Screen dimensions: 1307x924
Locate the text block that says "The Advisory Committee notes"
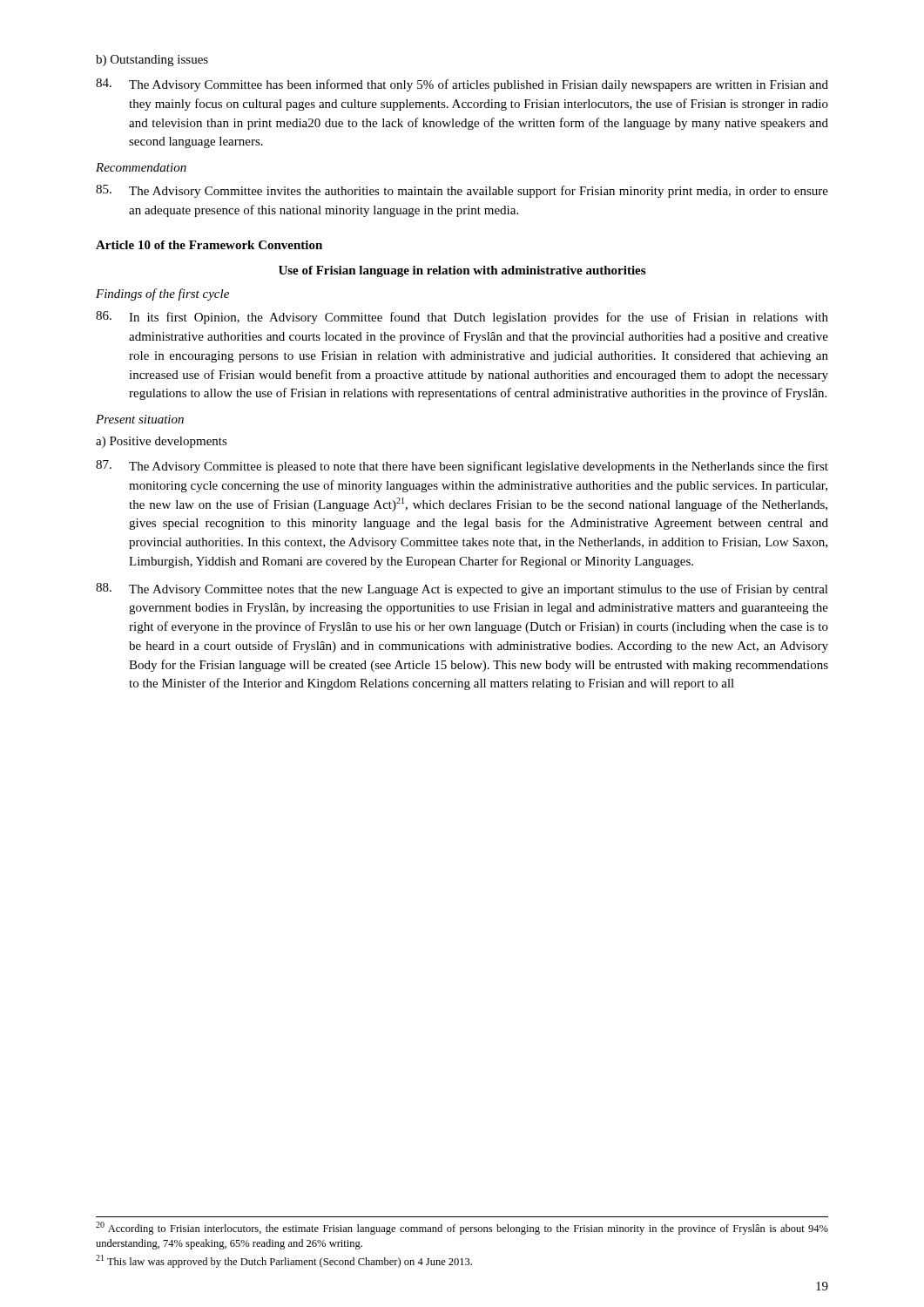tap(462, 637)
